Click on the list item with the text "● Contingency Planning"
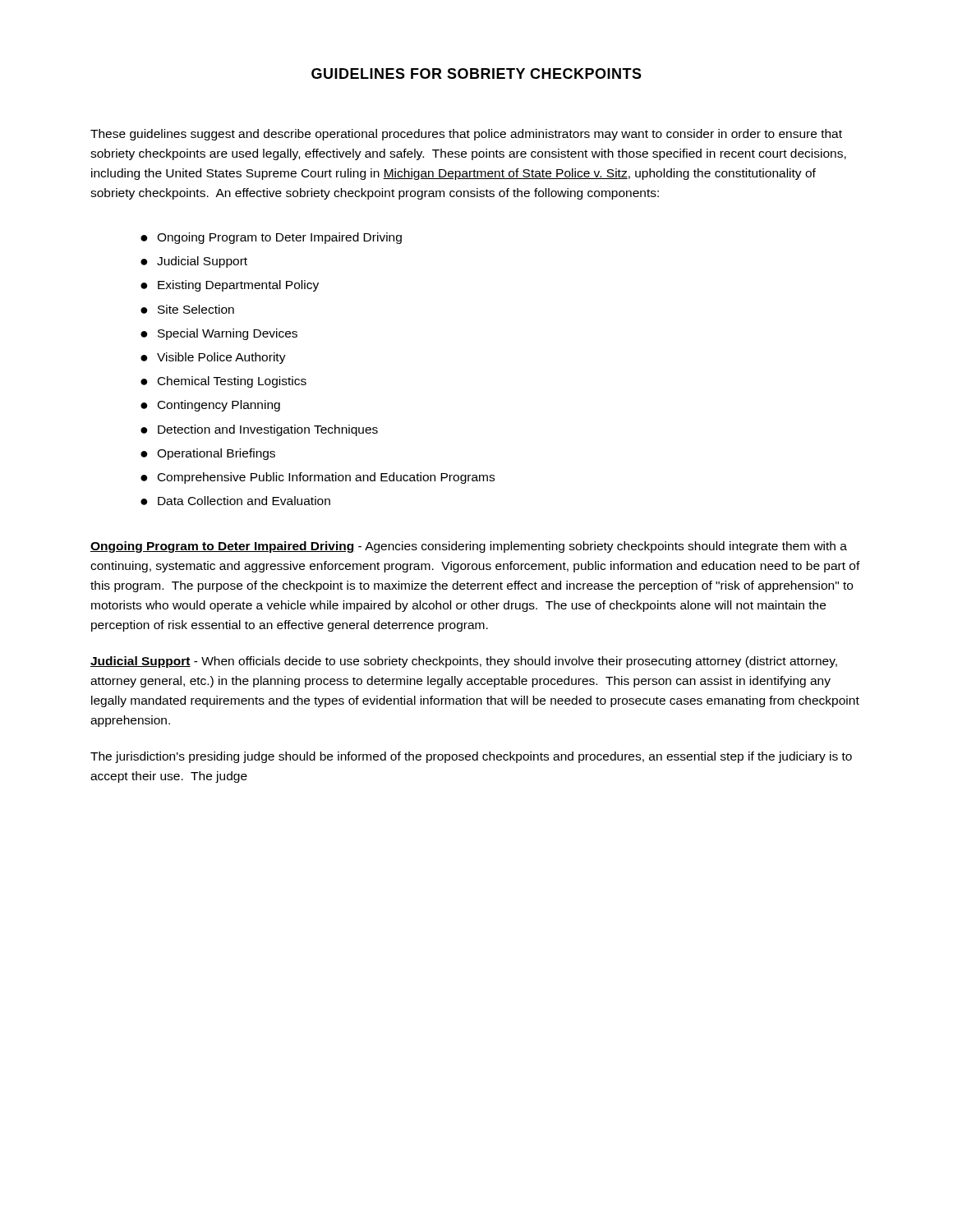953x1232 pixels. pyautogui.click(x=210, y=406)
